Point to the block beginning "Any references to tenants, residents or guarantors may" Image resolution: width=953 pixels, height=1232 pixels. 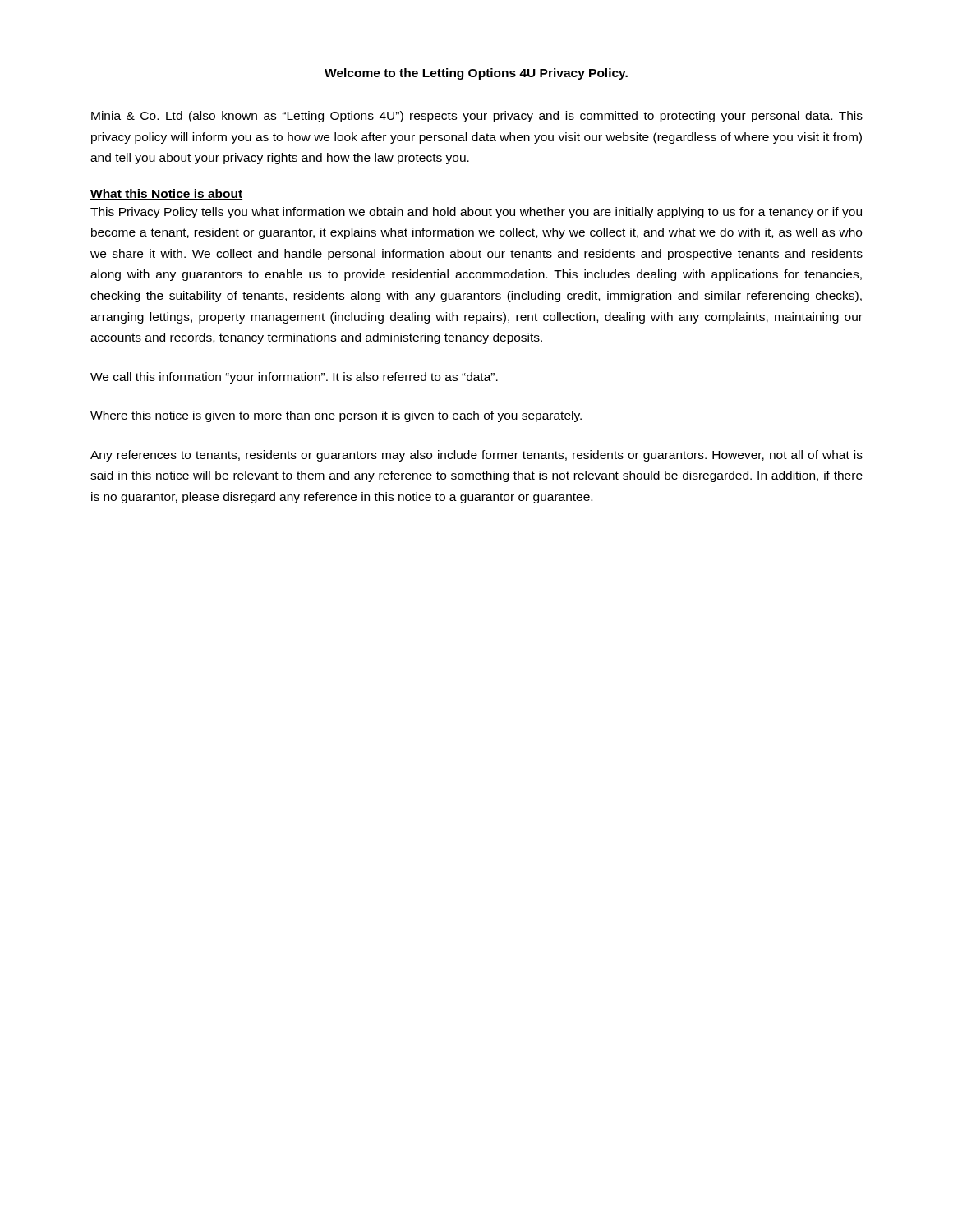point(476,475)
